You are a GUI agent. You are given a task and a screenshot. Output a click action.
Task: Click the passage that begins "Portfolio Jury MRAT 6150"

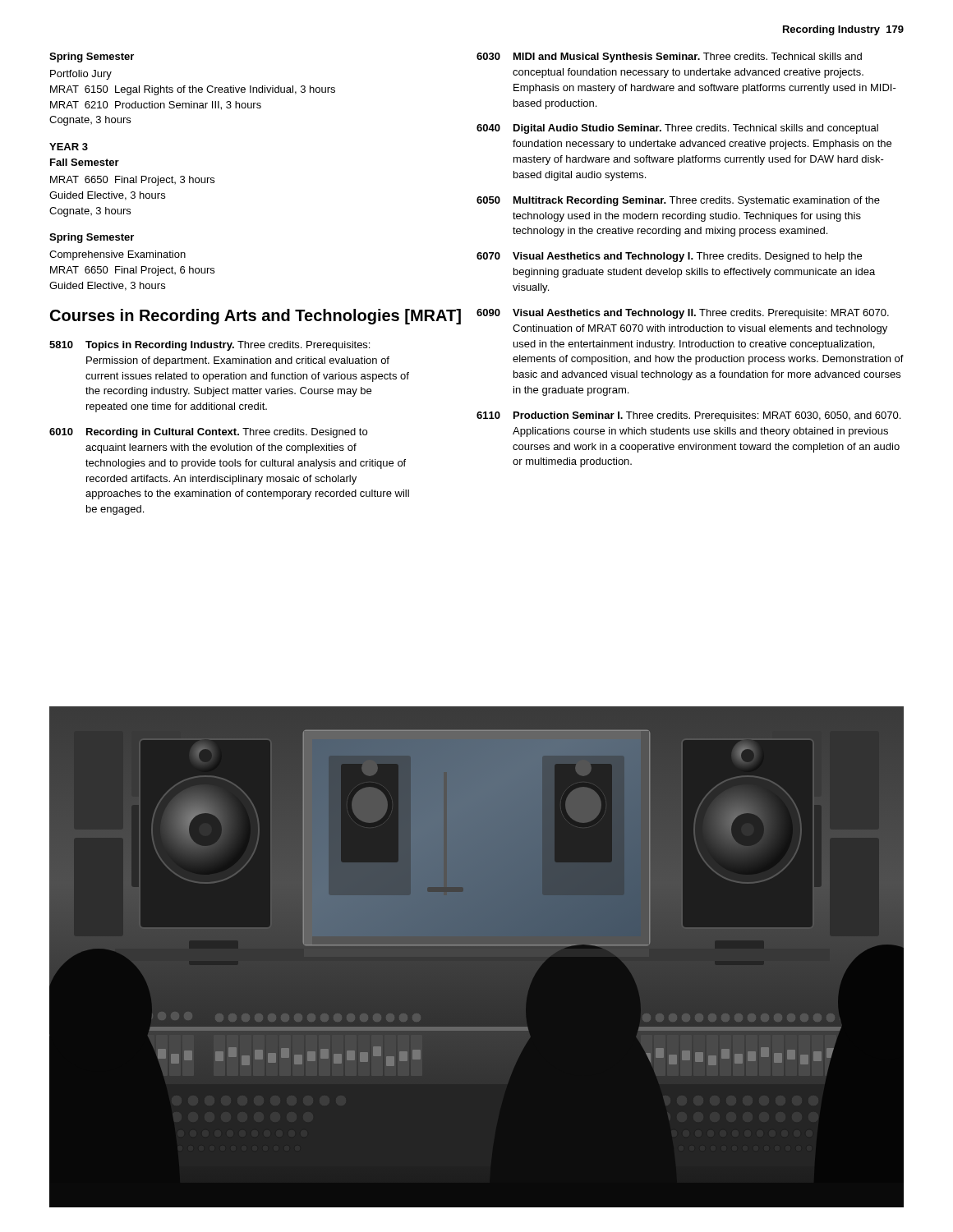[230, 97]
